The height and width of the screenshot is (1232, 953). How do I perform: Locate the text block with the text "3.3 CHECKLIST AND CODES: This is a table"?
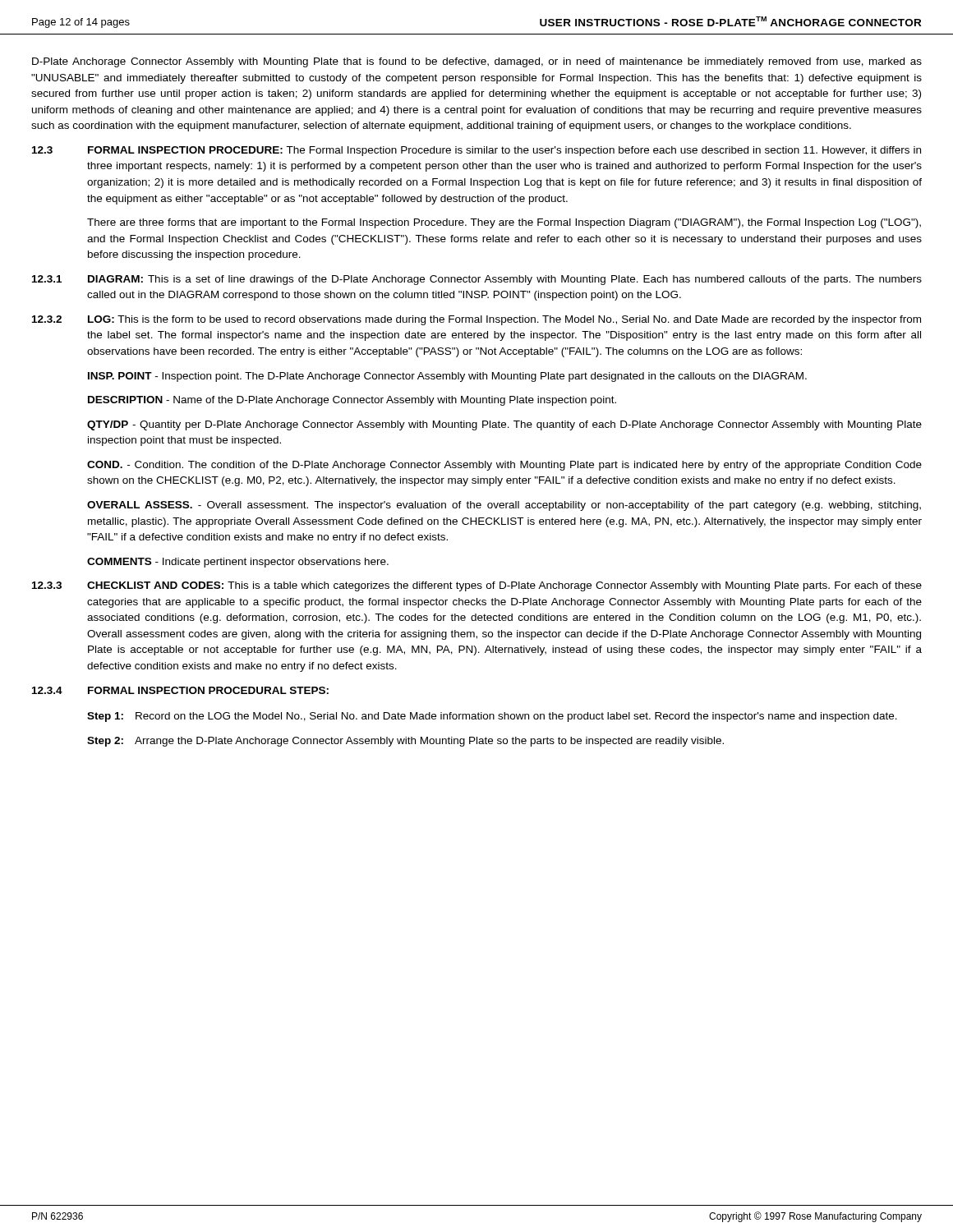(x=476, y=626)
